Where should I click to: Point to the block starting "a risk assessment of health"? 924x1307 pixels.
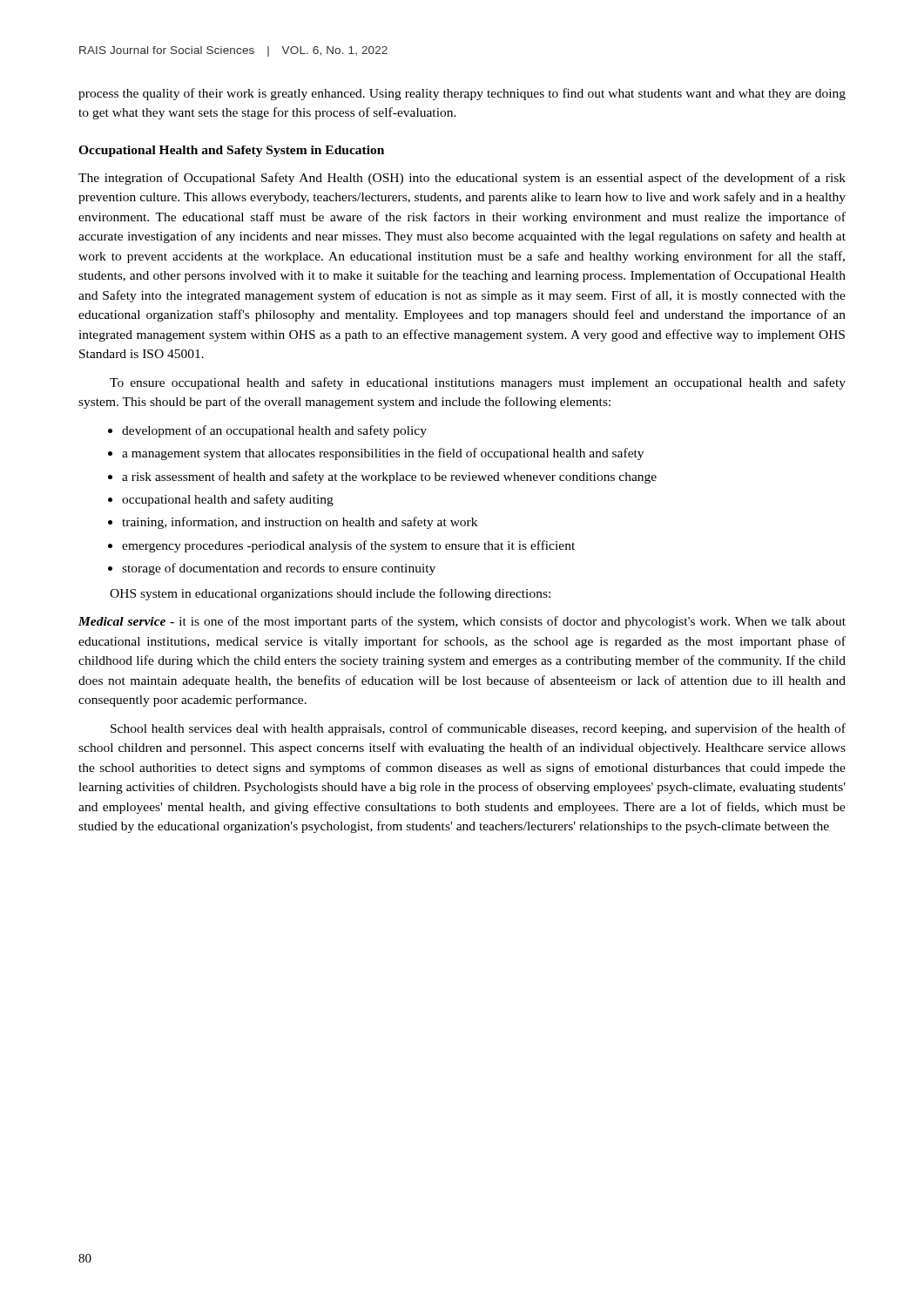tap(389, 476)
